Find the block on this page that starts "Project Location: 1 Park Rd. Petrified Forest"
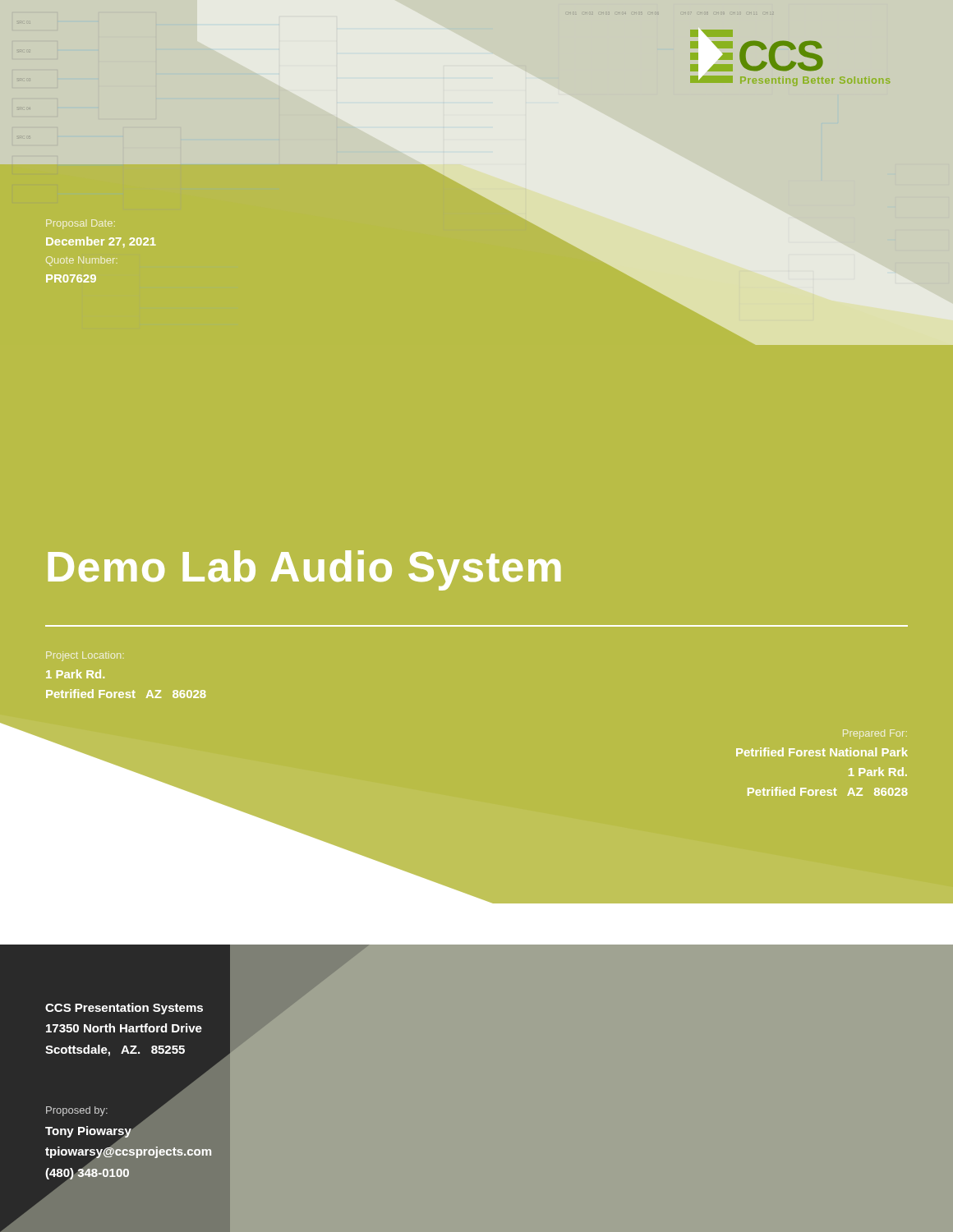 tap(83, 656)
